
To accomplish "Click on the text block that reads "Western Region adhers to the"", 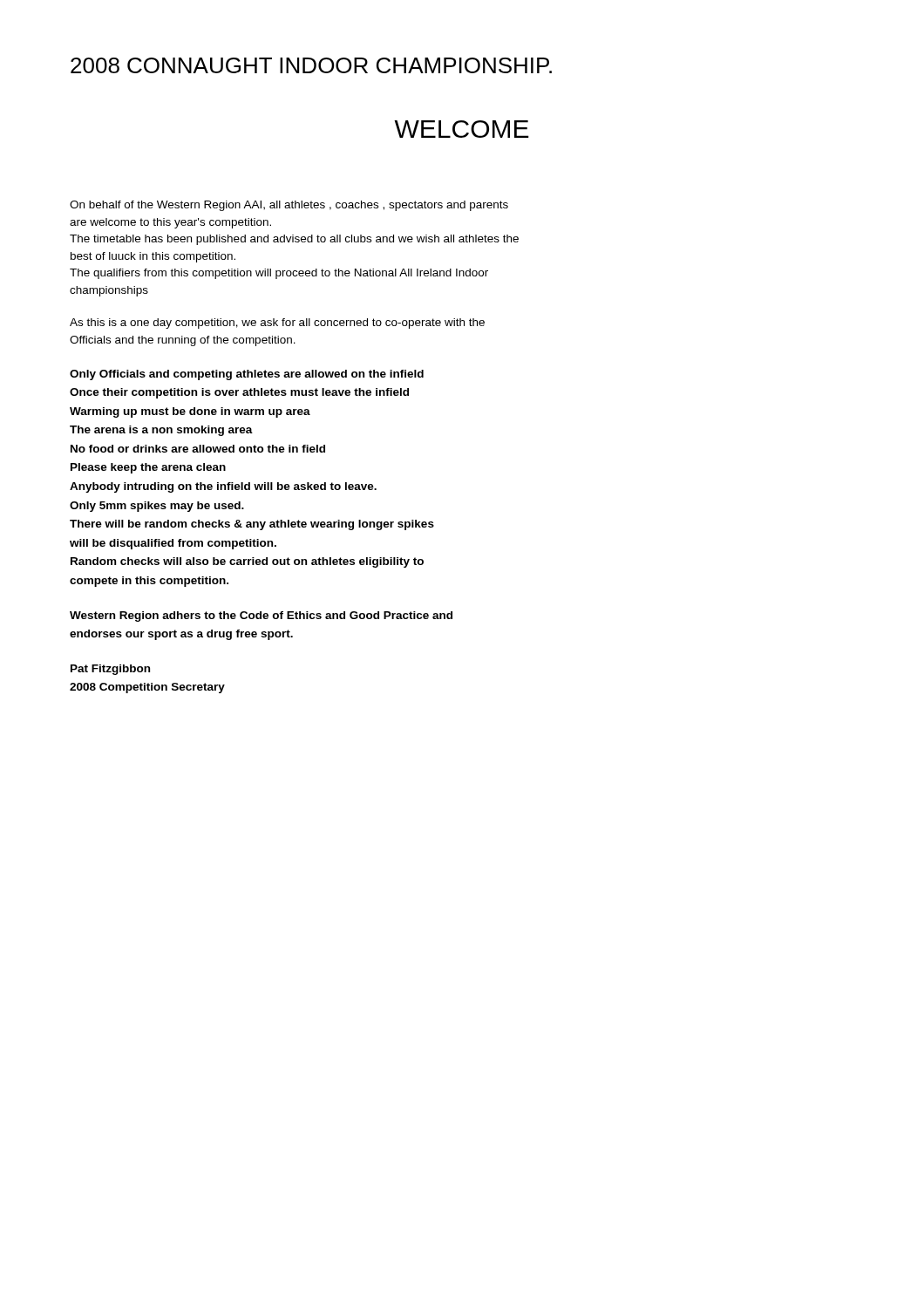I will click(x=261, y=617).
